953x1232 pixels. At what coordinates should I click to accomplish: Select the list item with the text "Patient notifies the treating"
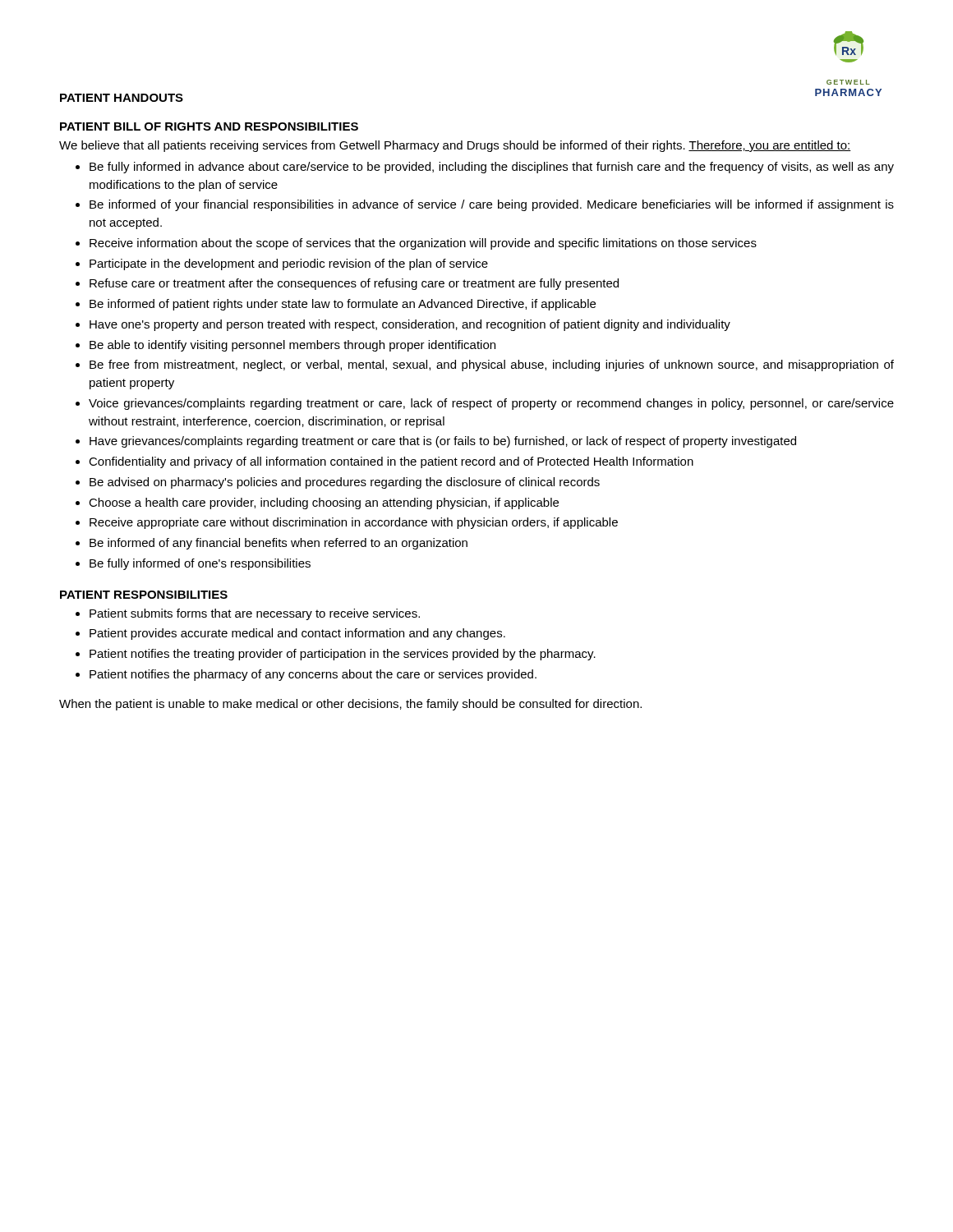[342, 653]
